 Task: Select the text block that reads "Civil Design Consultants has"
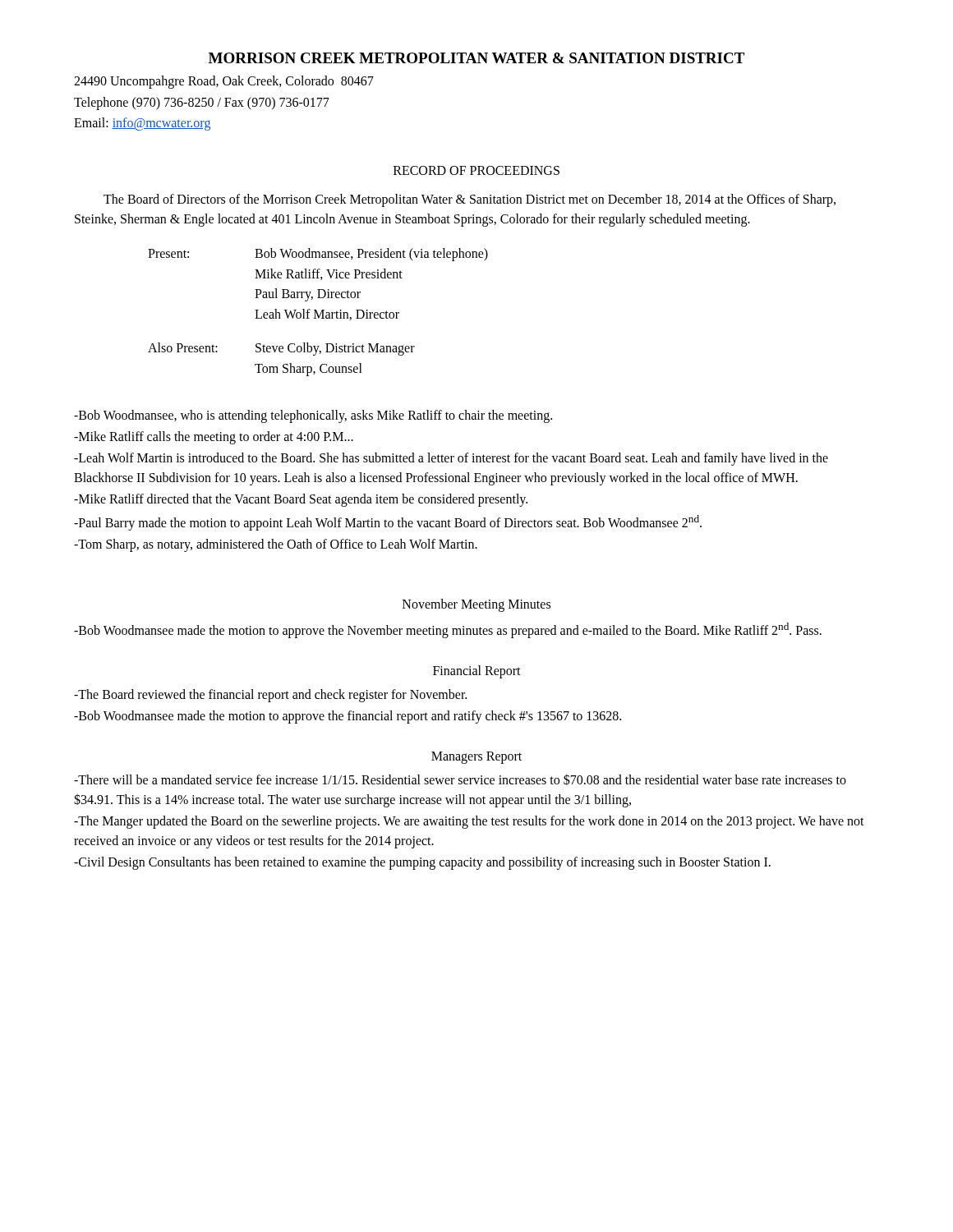(x=423, y=862)
